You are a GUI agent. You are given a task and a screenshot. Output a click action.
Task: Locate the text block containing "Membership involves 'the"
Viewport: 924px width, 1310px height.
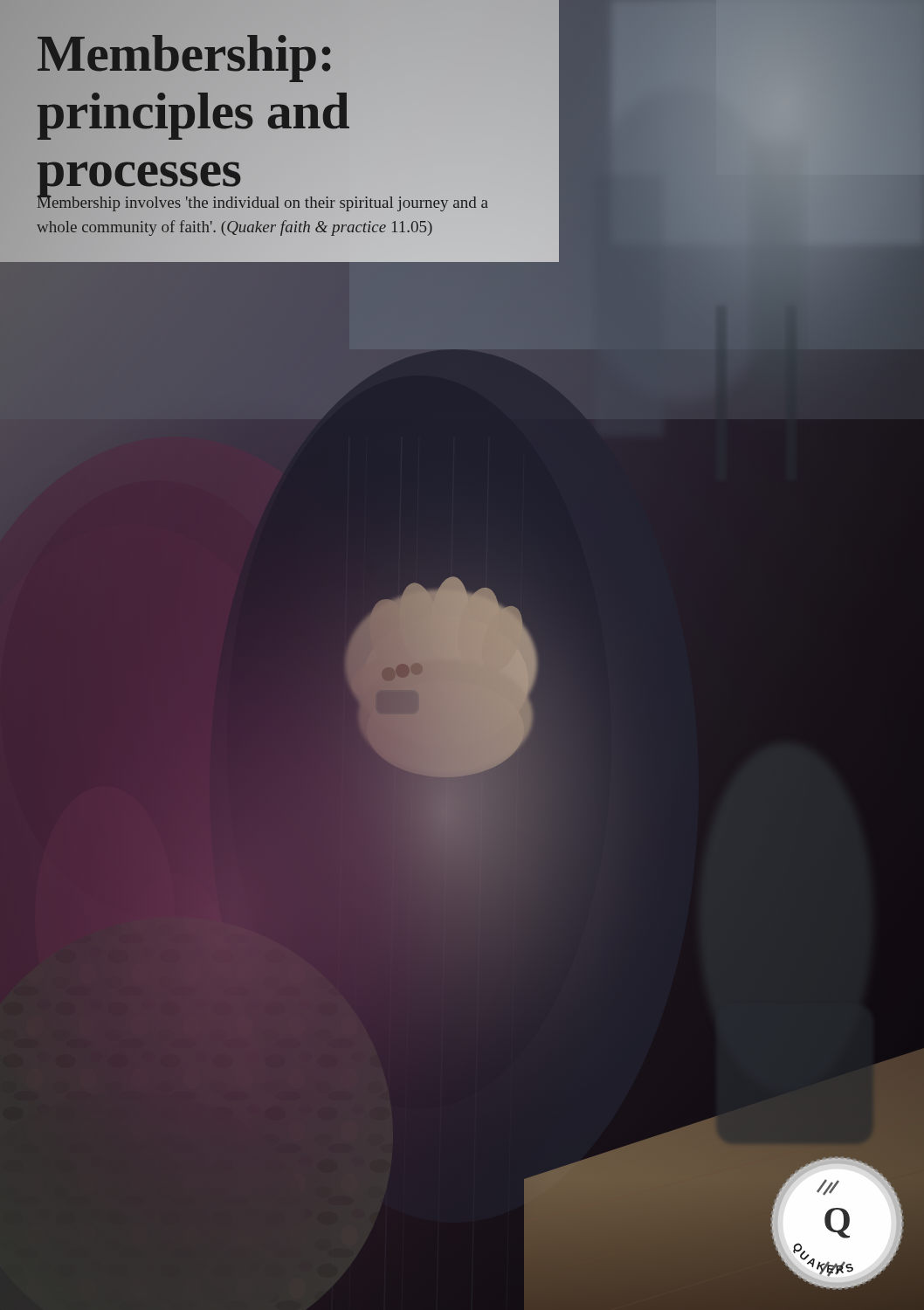277,215
